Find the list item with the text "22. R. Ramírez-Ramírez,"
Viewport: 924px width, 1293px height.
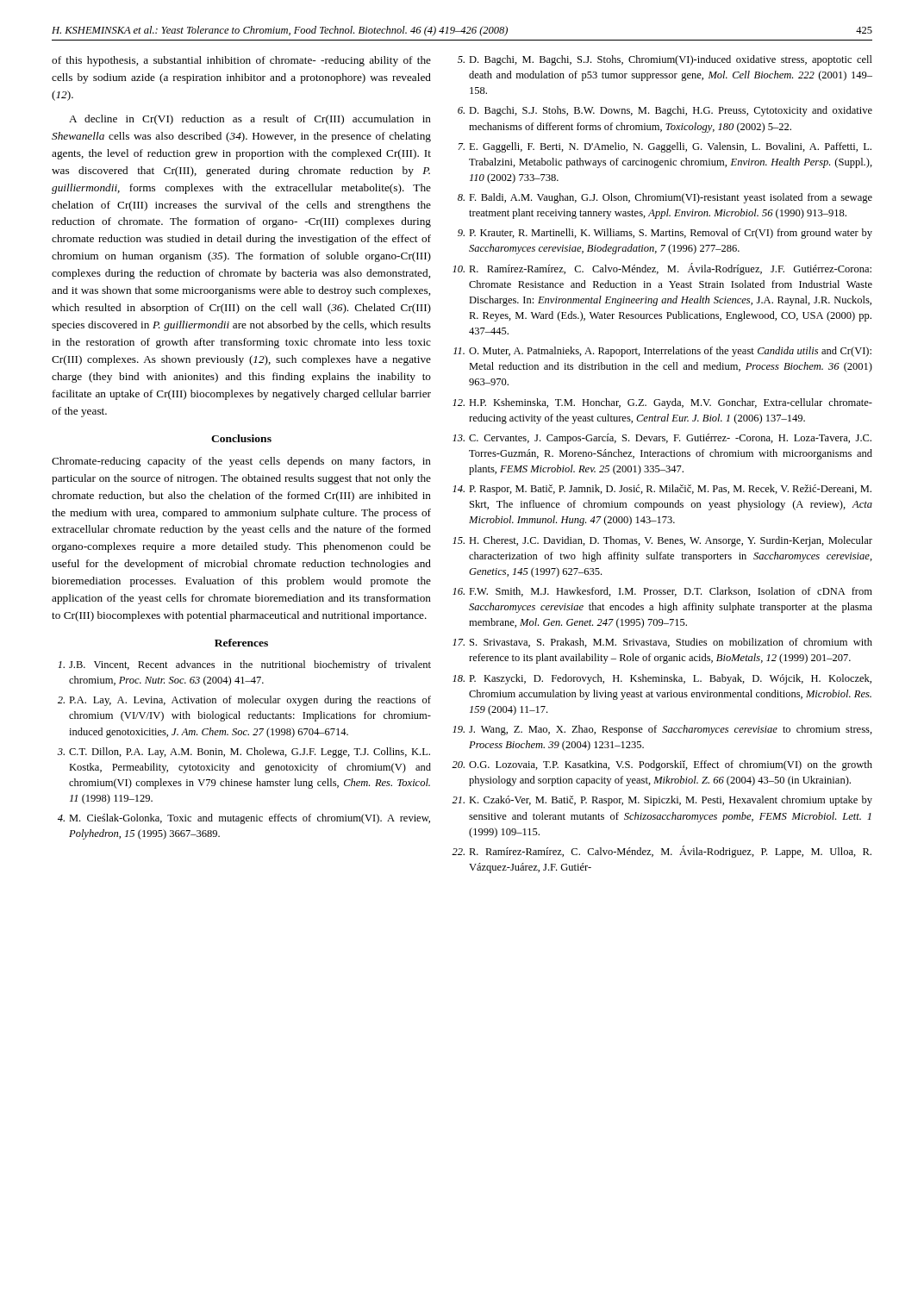(x=662, y=859)
